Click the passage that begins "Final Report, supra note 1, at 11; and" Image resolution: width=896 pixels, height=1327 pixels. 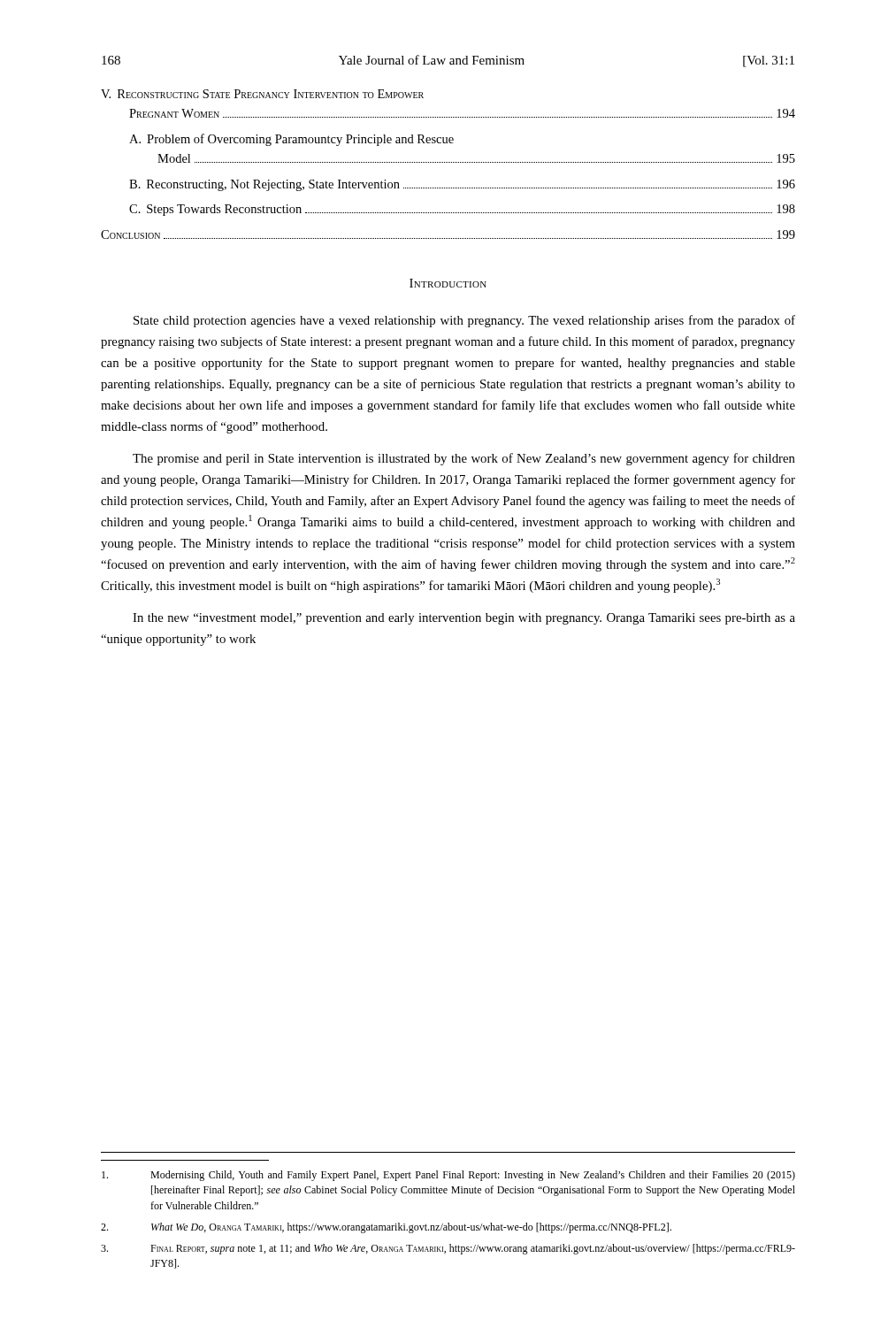[x=448, y=1256]
